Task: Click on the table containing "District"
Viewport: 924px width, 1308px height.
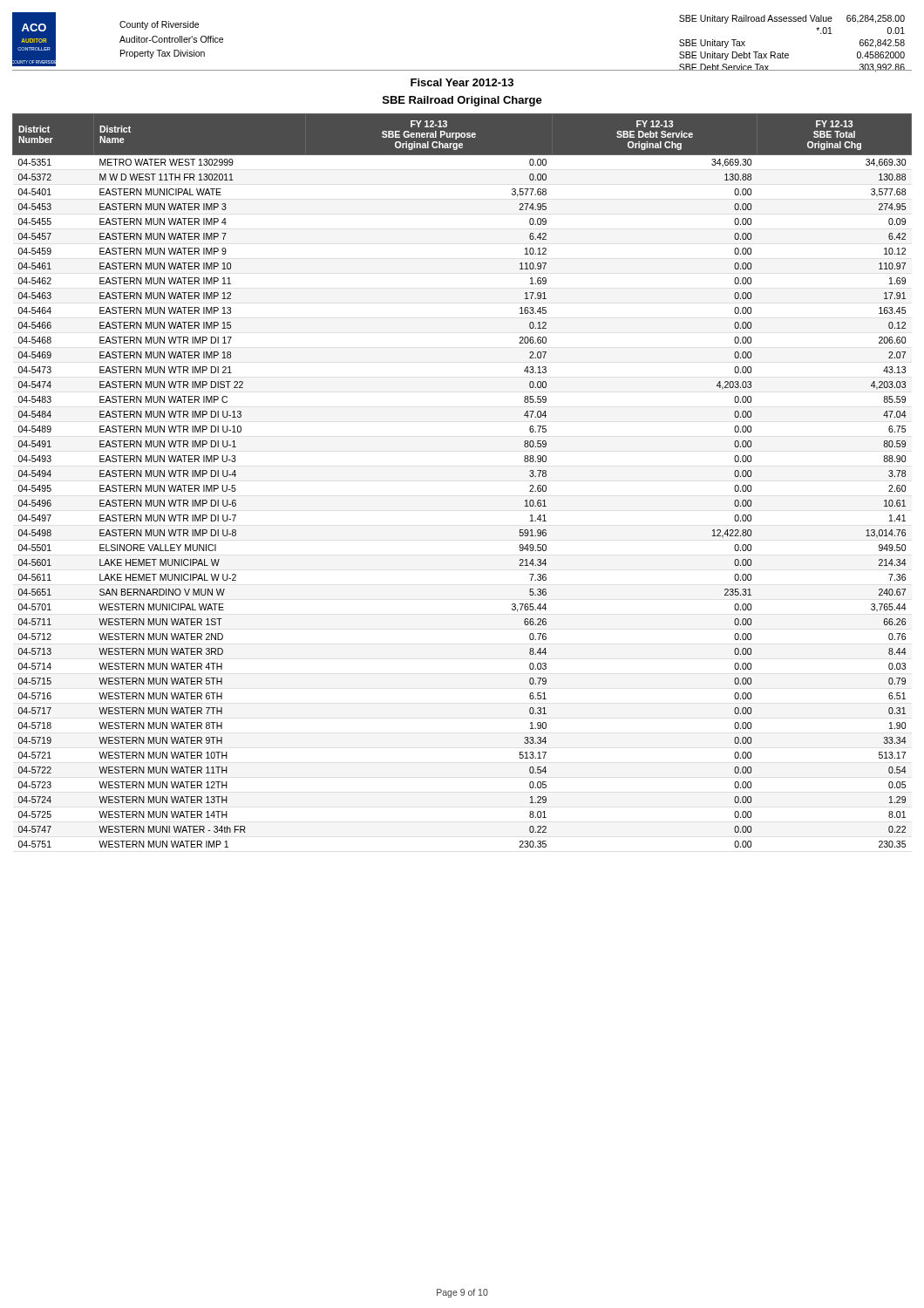Action: pos(462,483)
